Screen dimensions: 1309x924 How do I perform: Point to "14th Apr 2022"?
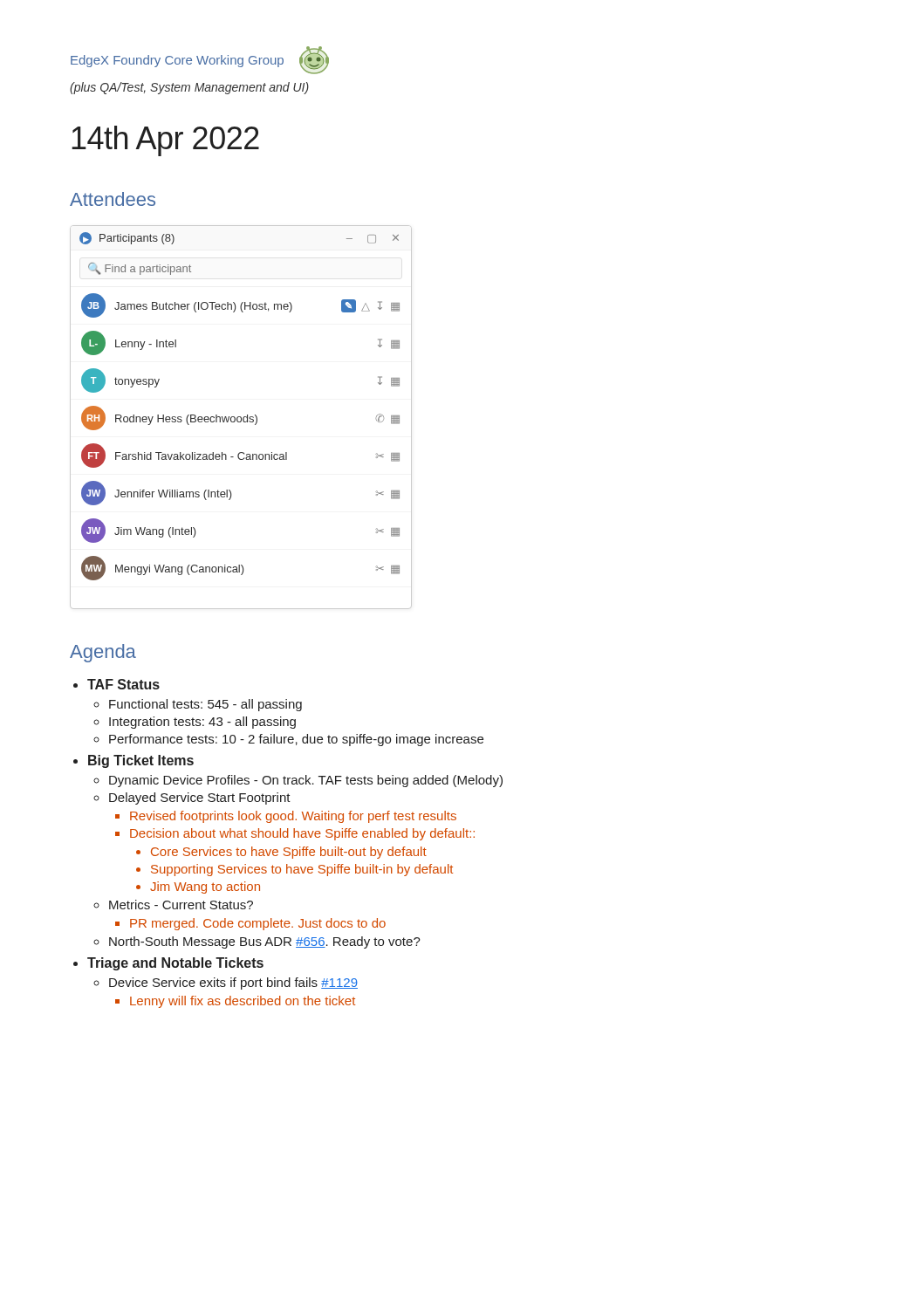click(165, 138)
